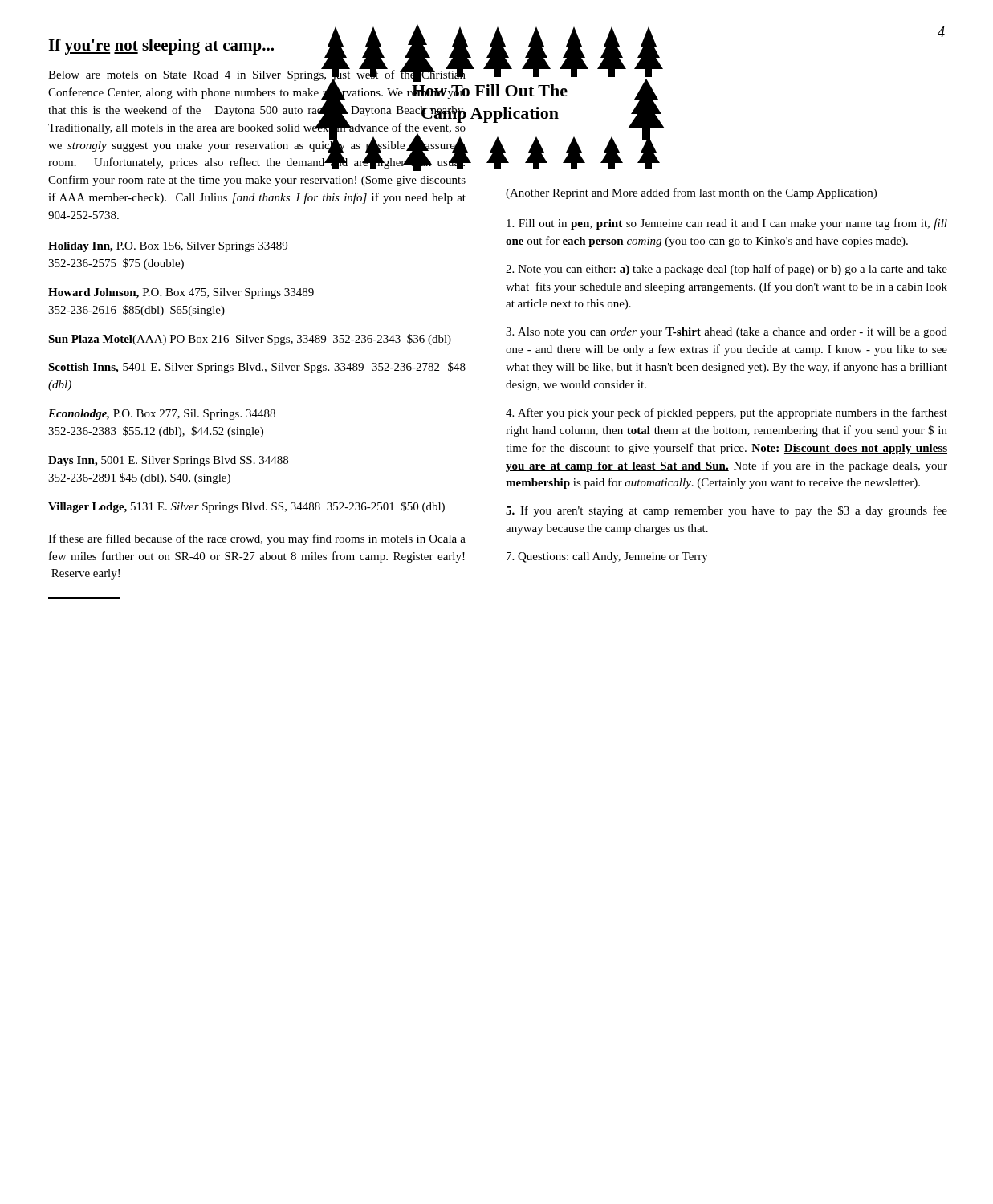Screen dimensions: 1204x993
Task: Where is the passage that starts "Holiday Inn, P.O. Box 156, Silver Springs"?
Action: tap(257, 255)
